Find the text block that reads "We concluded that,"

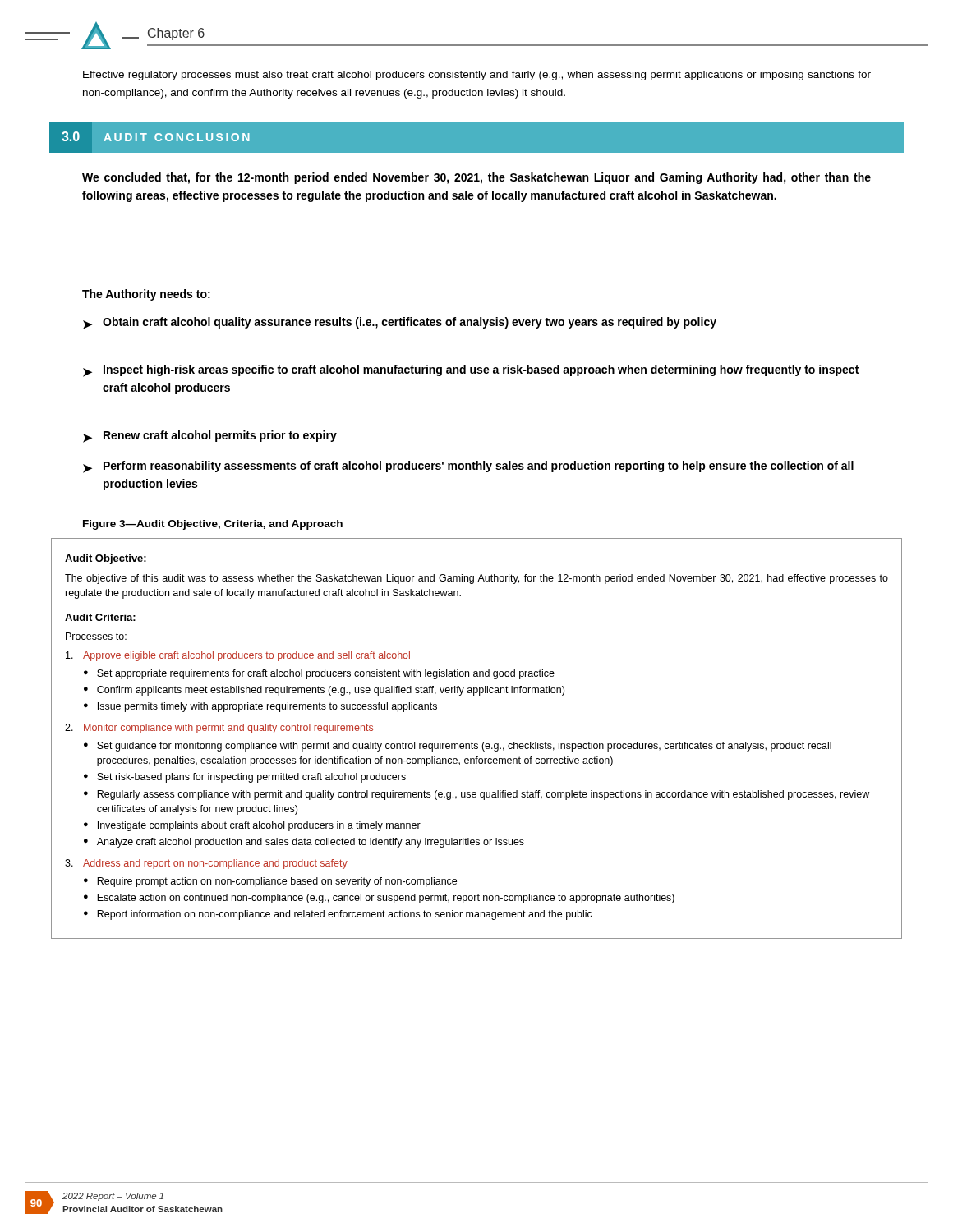click(476, 187)
